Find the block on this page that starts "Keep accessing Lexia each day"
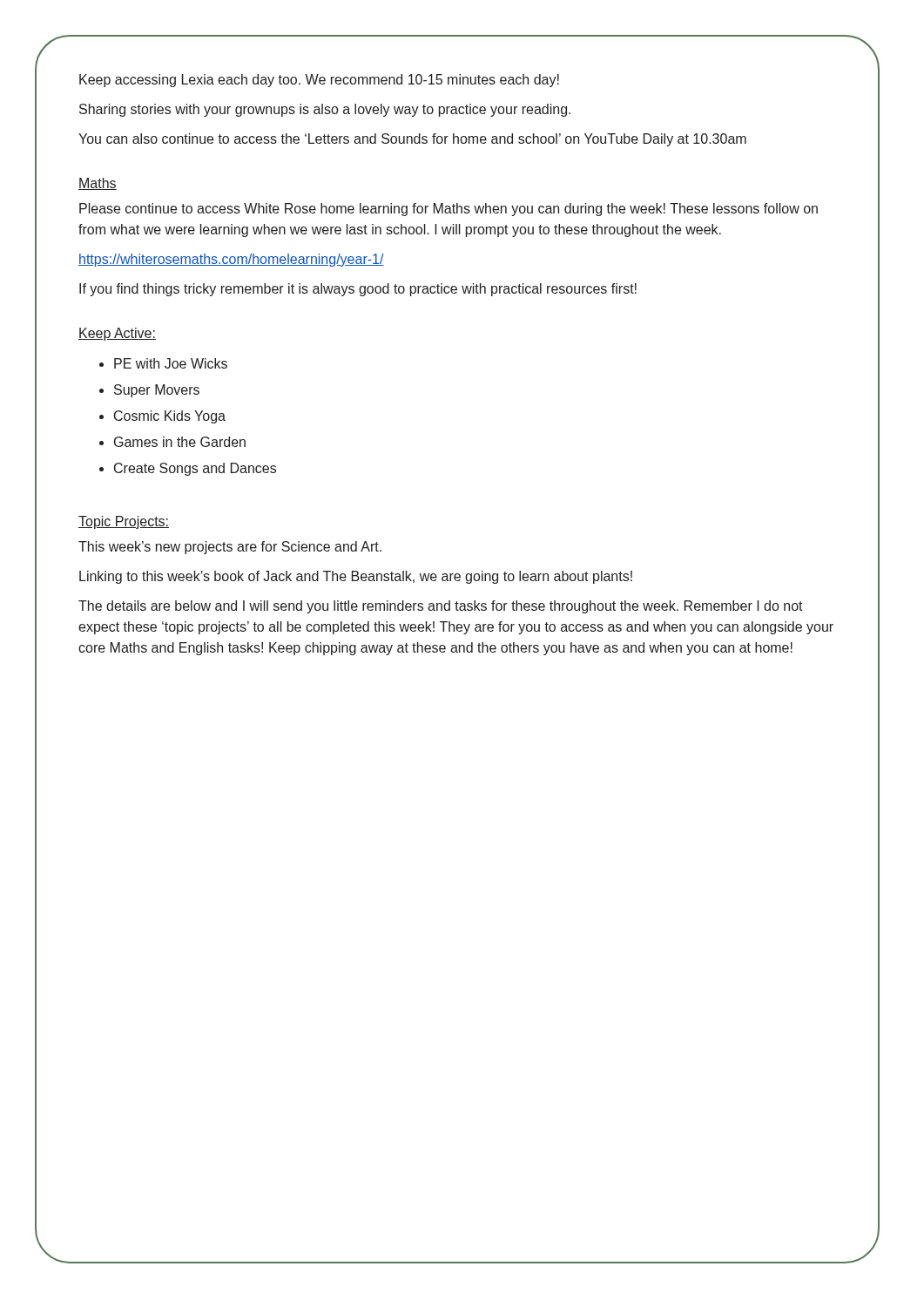The width and height of the screenshot is (924, 1307). [x=319, y=80]
